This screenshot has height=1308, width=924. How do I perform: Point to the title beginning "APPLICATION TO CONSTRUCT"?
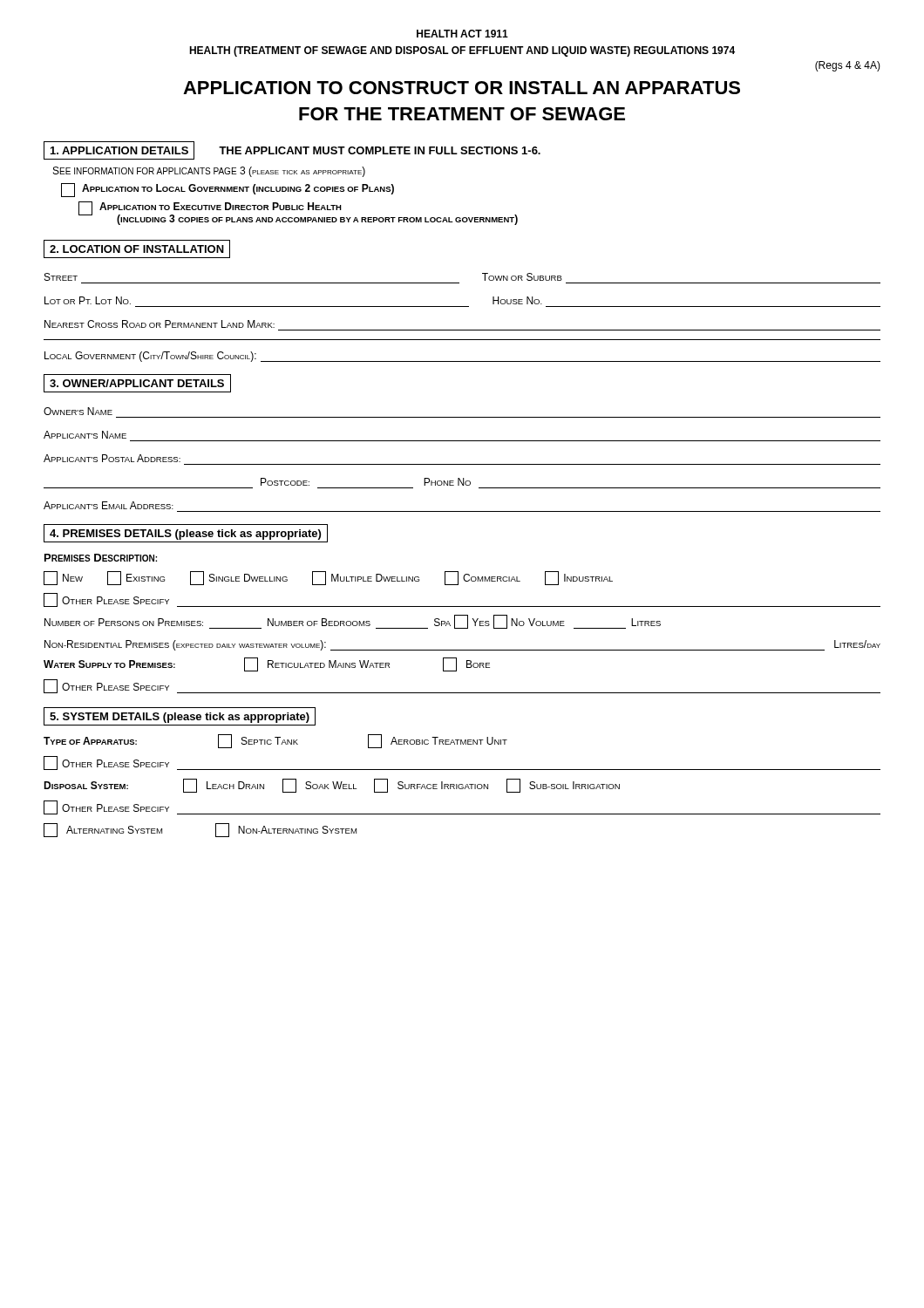pyautogui.click(x=462, y=101)
